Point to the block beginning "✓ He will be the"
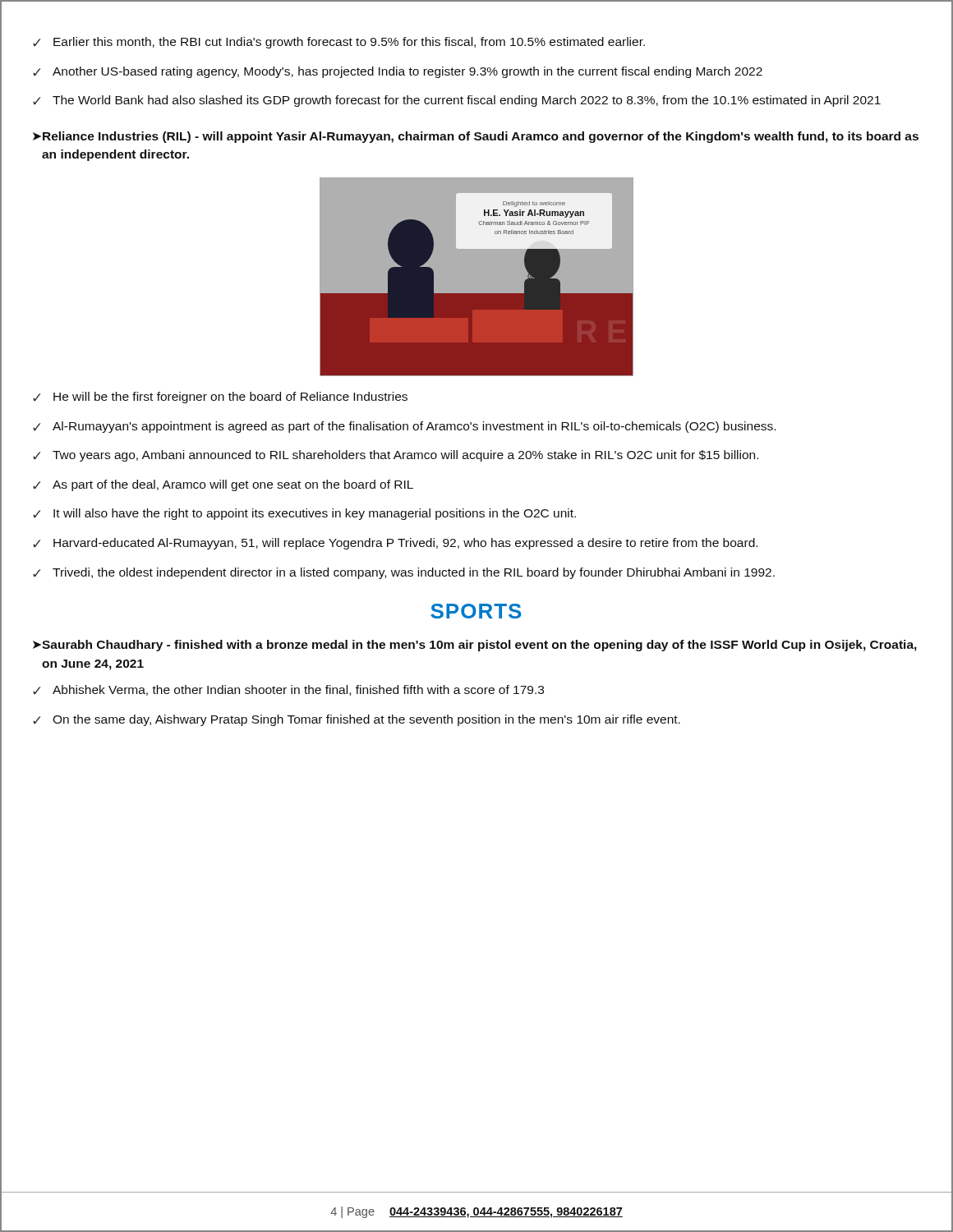This screenshot has height=1232, width=953. 220,398
